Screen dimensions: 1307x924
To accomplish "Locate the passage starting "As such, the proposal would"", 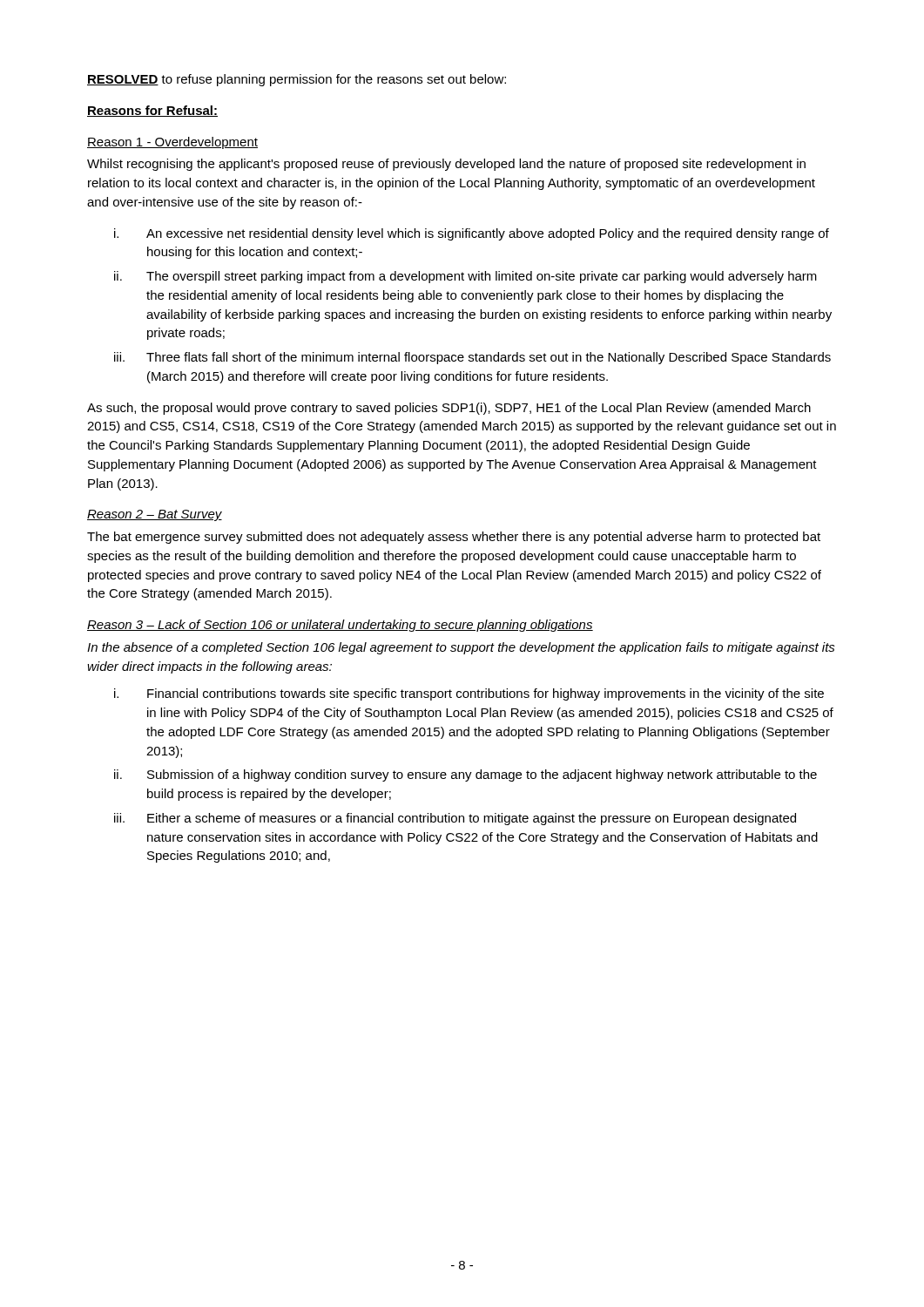I will point(462,445).
